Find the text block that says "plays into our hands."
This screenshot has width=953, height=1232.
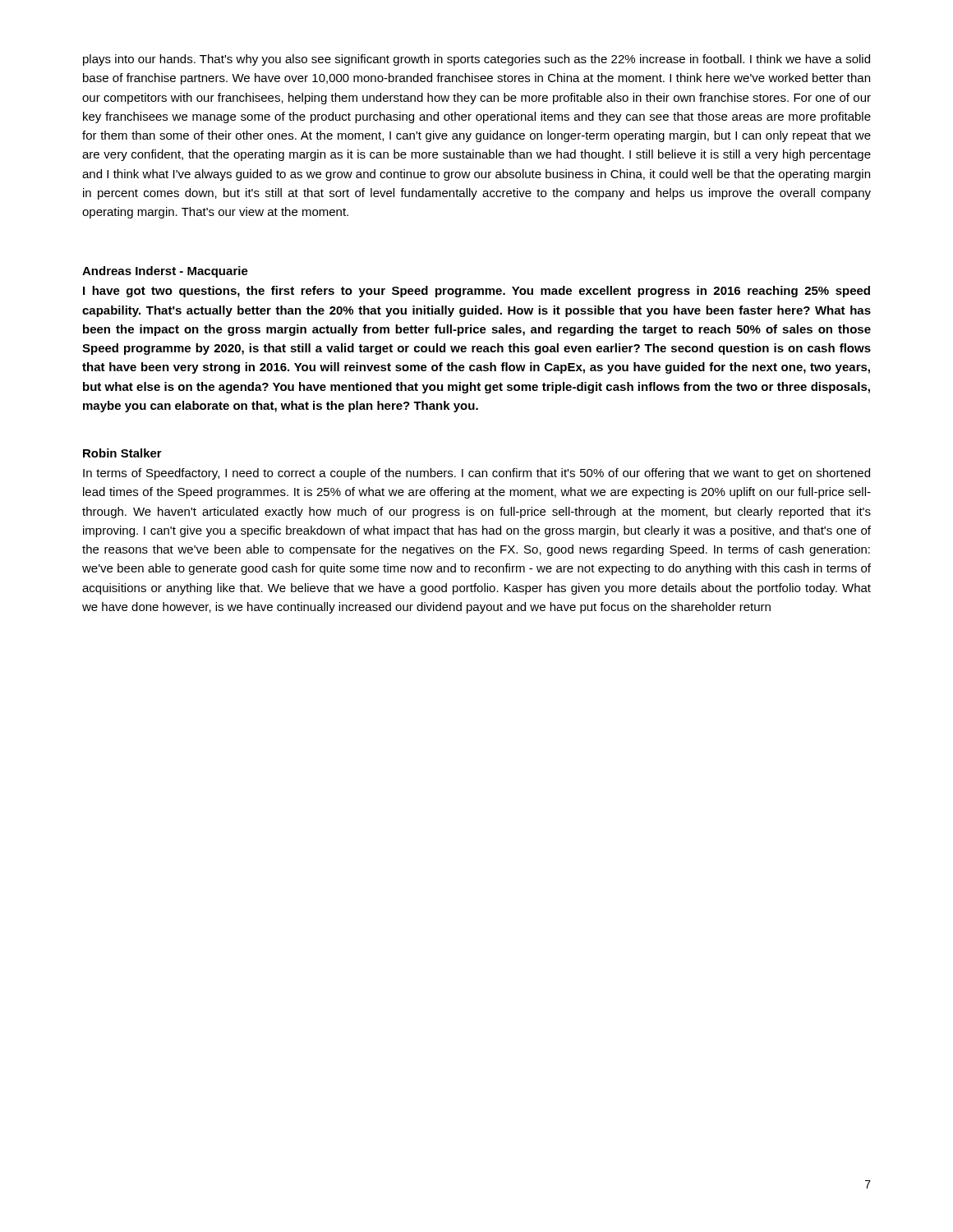[x=476, y=135]
